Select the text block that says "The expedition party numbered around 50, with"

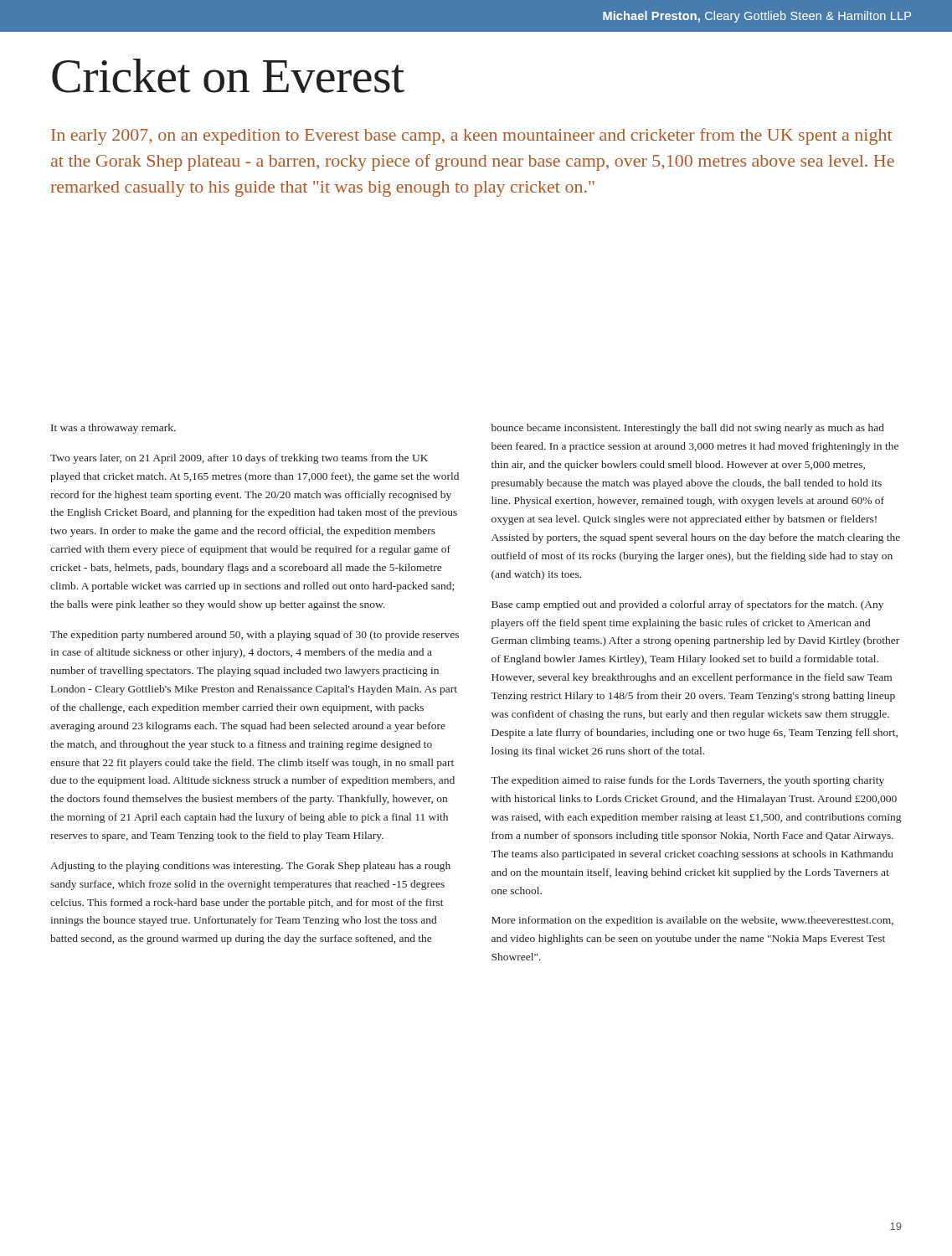pos(256,735)
